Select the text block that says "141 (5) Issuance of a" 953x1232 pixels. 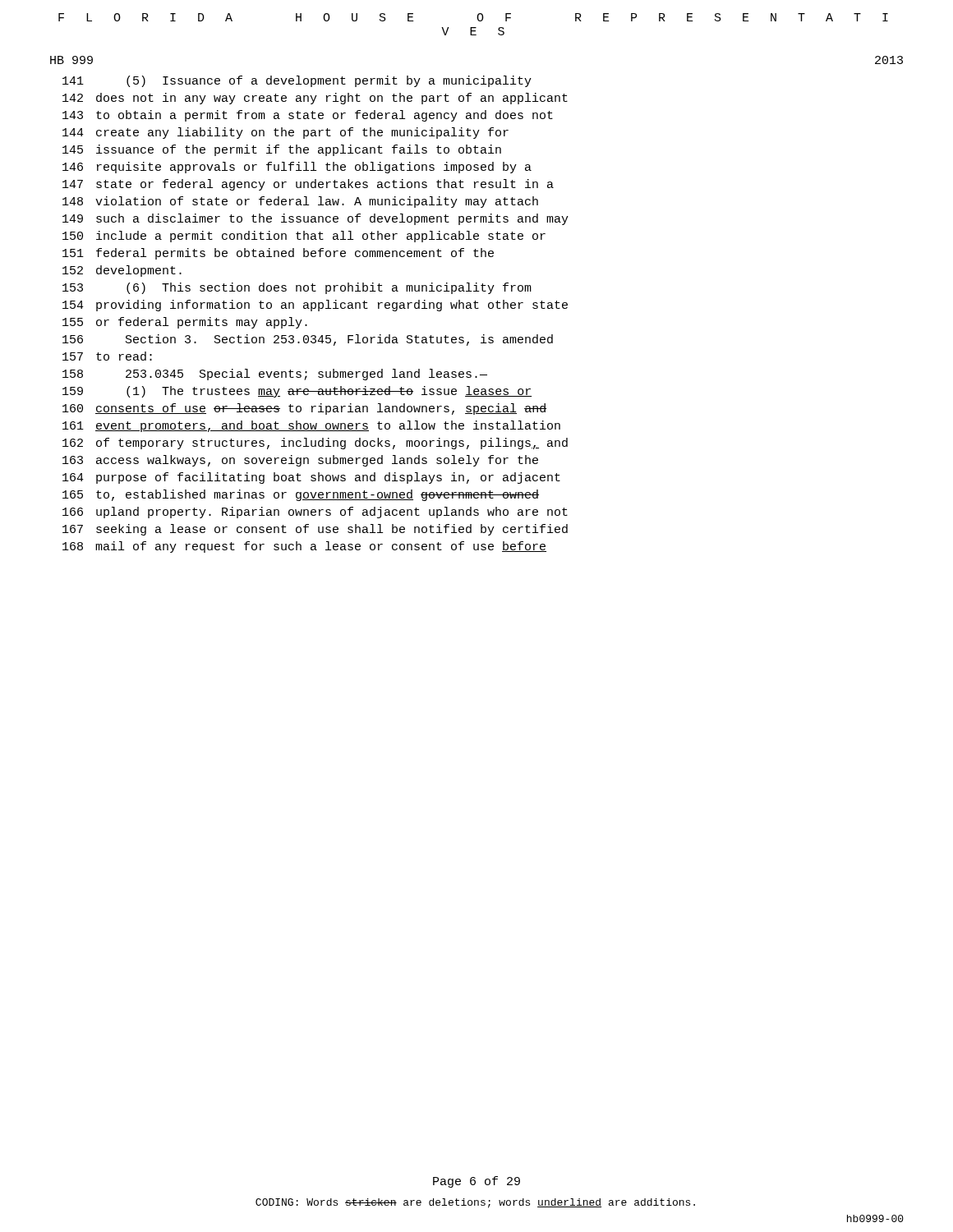476,316
